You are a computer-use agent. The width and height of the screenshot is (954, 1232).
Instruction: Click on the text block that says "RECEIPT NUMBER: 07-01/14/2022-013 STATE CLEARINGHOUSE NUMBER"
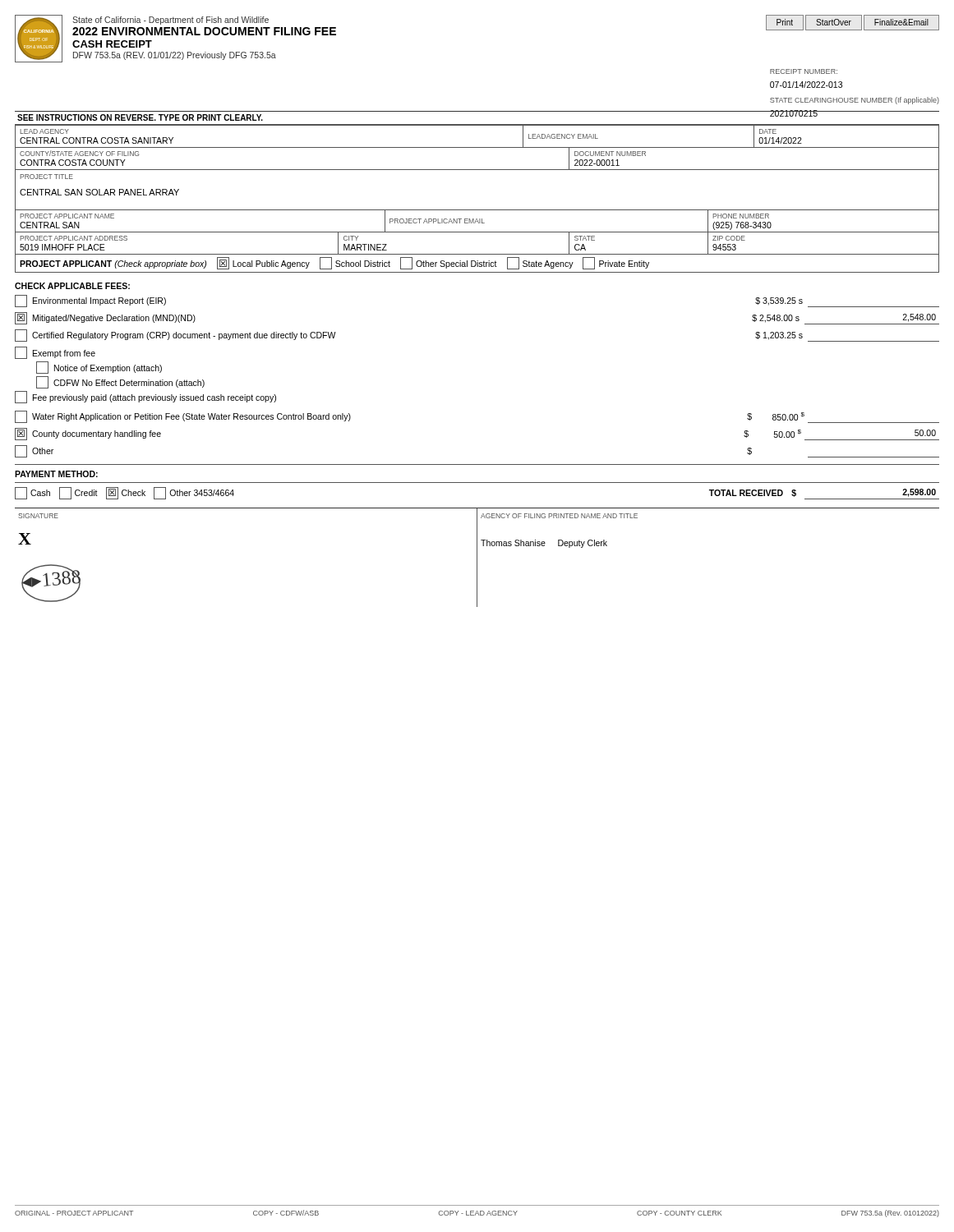pos(854,94)
